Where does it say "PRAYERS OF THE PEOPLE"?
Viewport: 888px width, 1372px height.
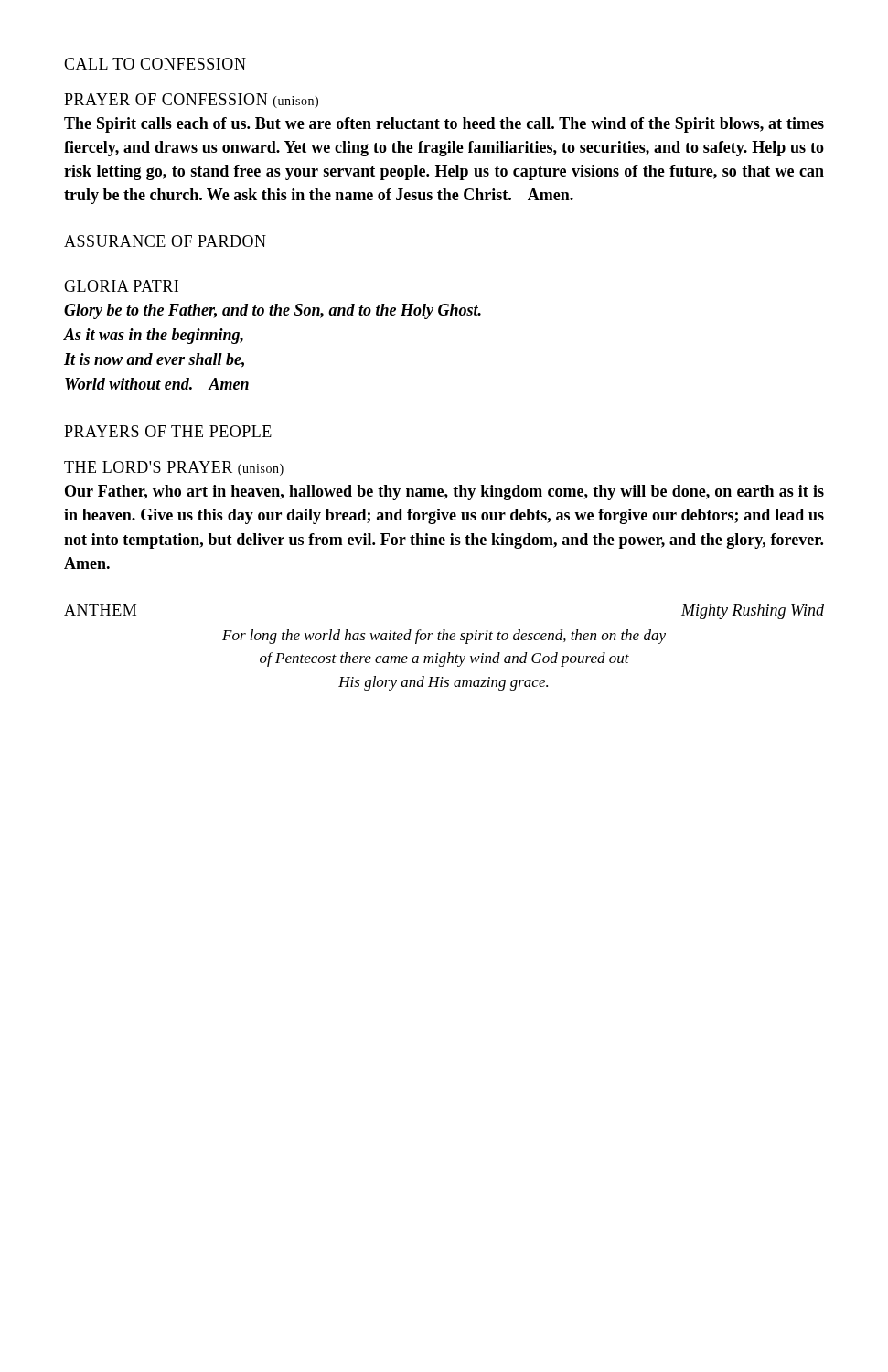click(x=168, y=432)
